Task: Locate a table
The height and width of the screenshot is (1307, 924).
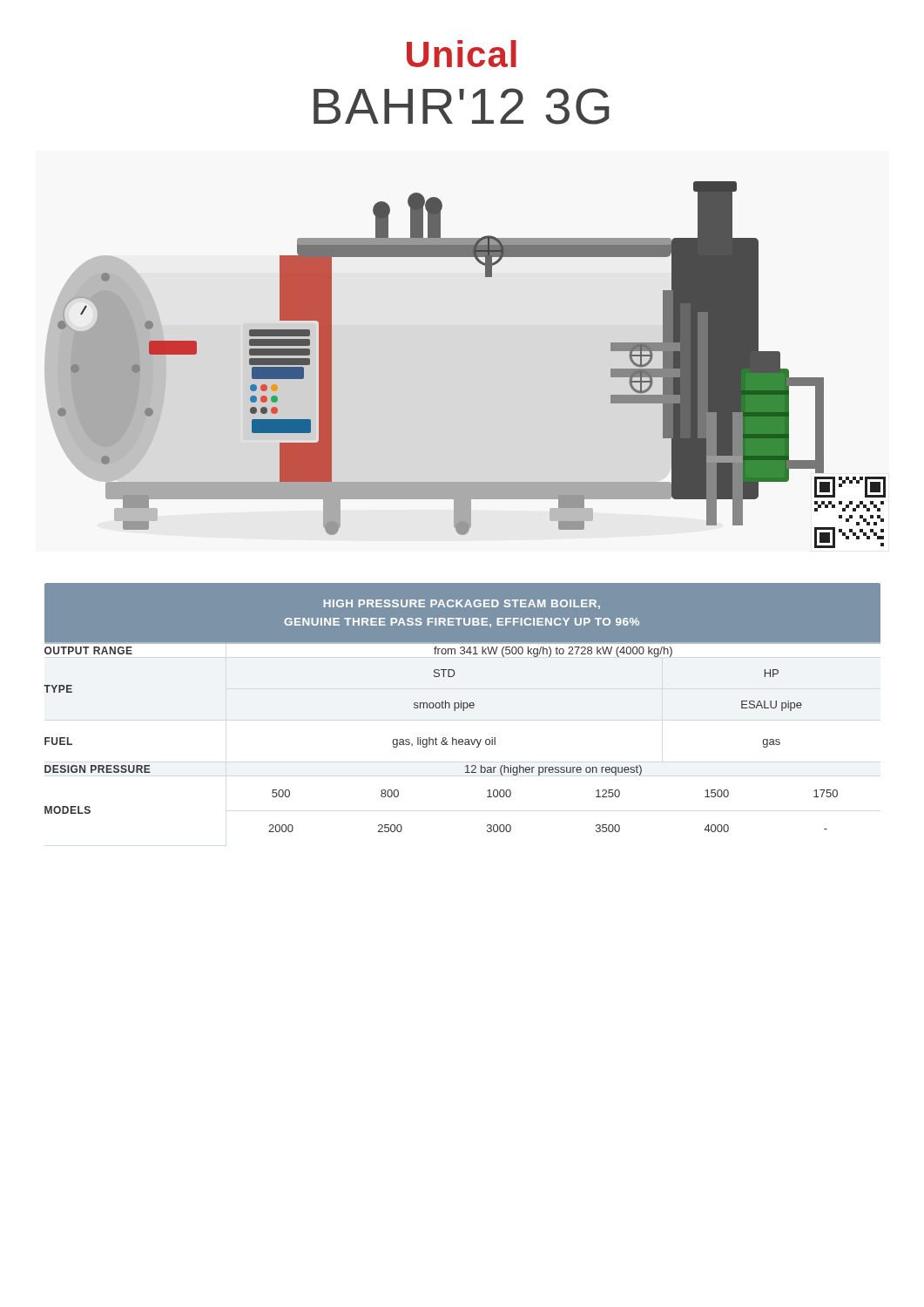Action: click(462, 714)
